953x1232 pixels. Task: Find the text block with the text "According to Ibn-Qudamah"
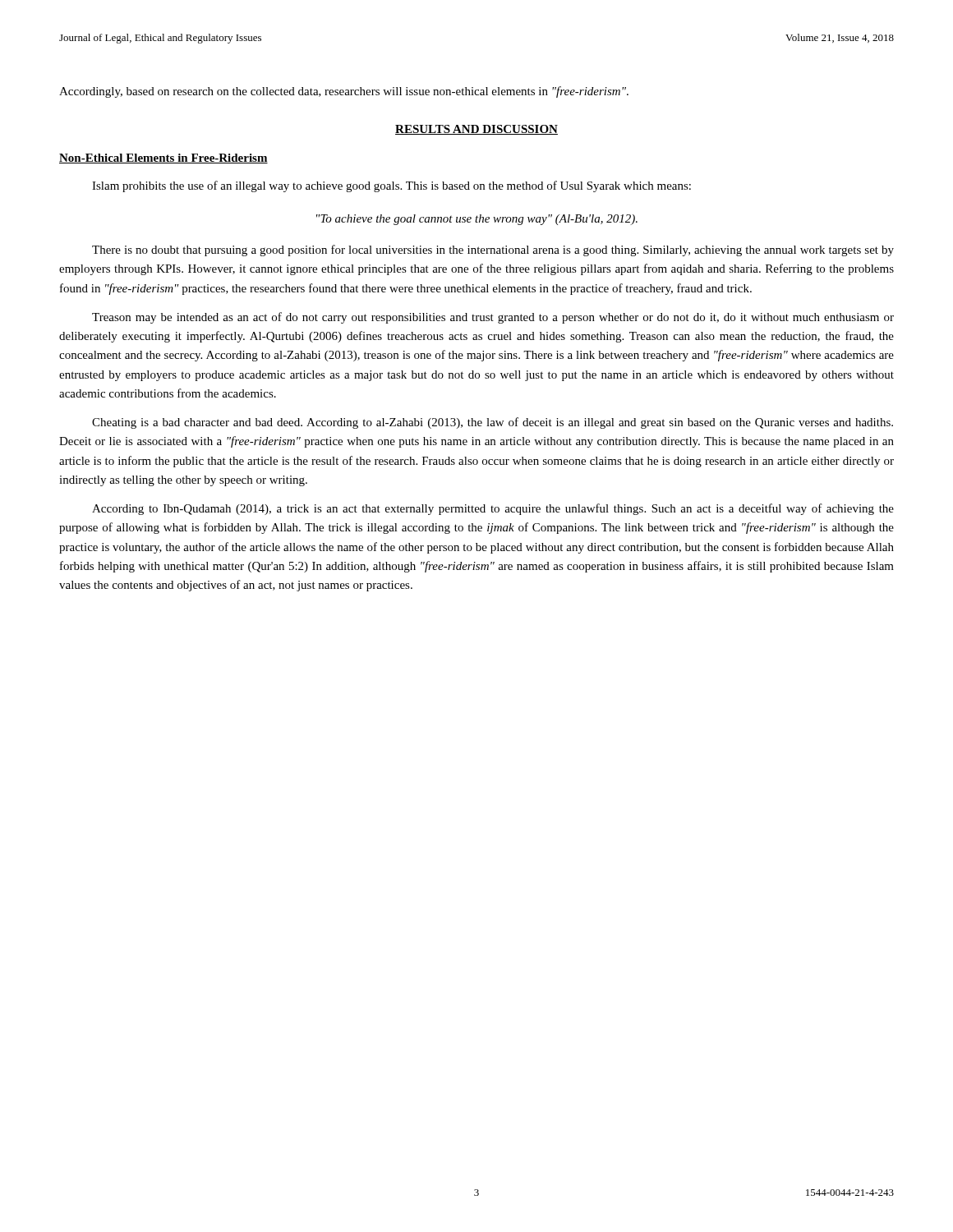pyautogui.click(x=476, y=547)
